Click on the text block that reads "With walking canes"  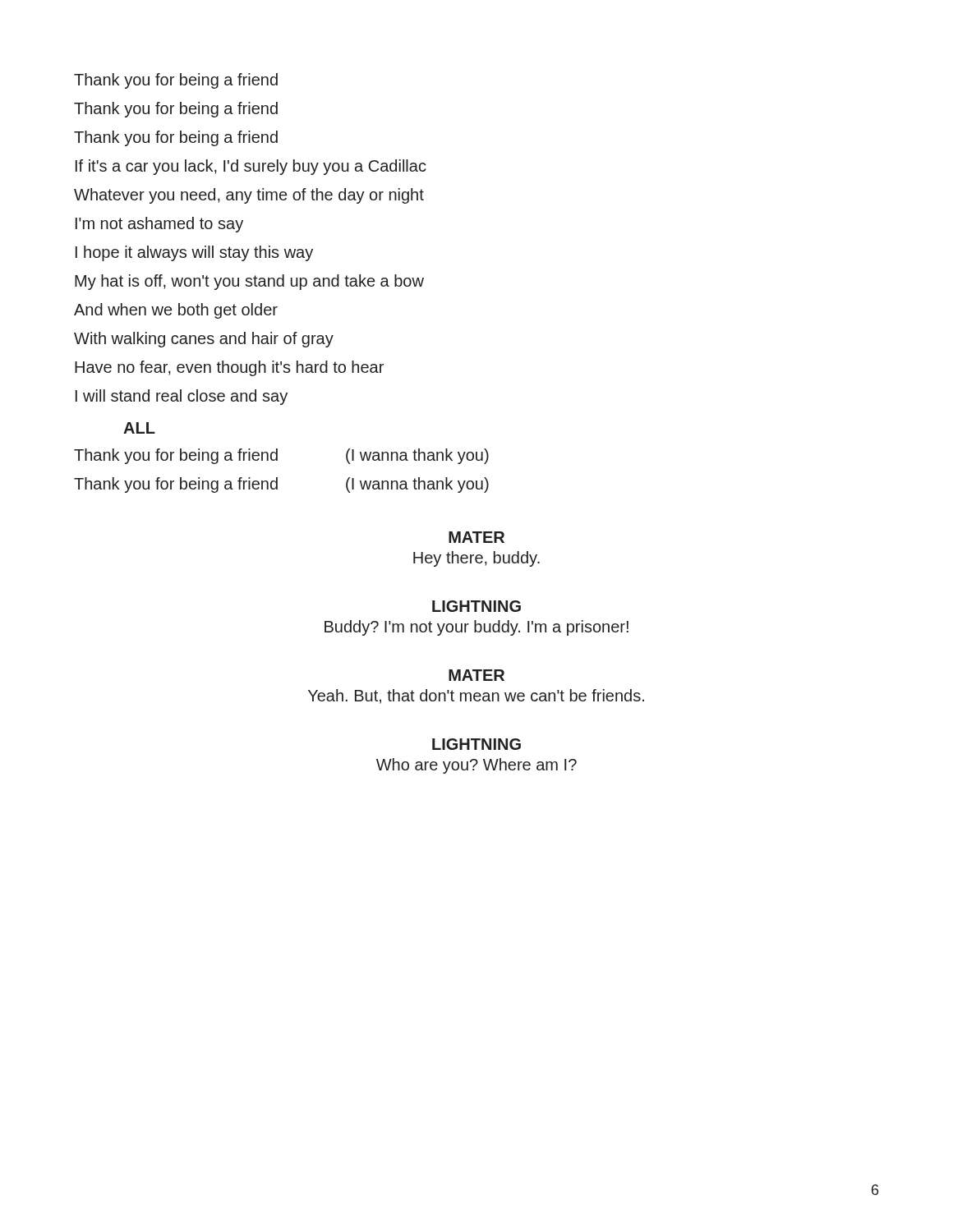[204, 338]
